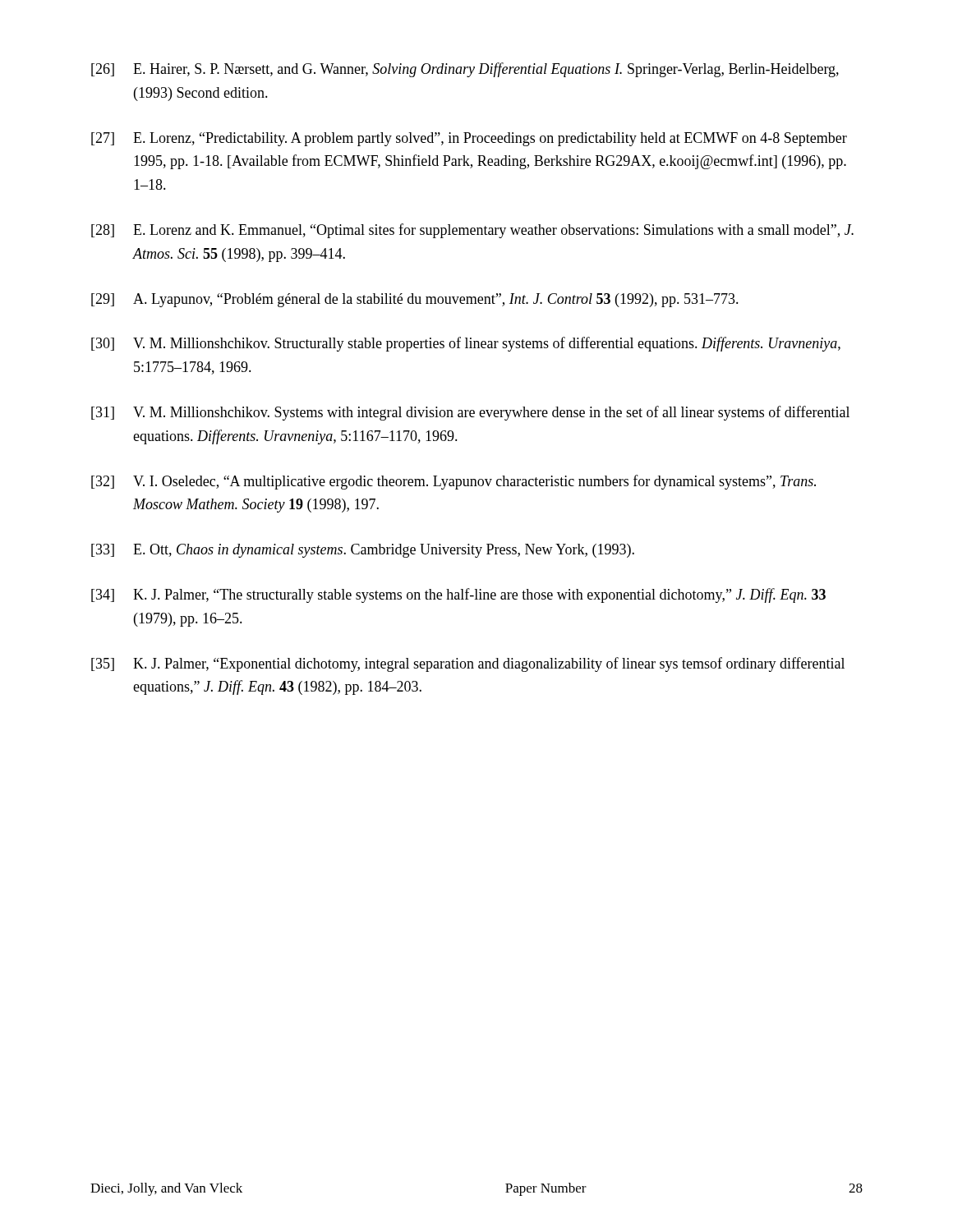The height and width of the screenshot is (1232, 953).
Task: Find the list item that says "[30] V. M. Millionshchikov."
Action: 476,356
